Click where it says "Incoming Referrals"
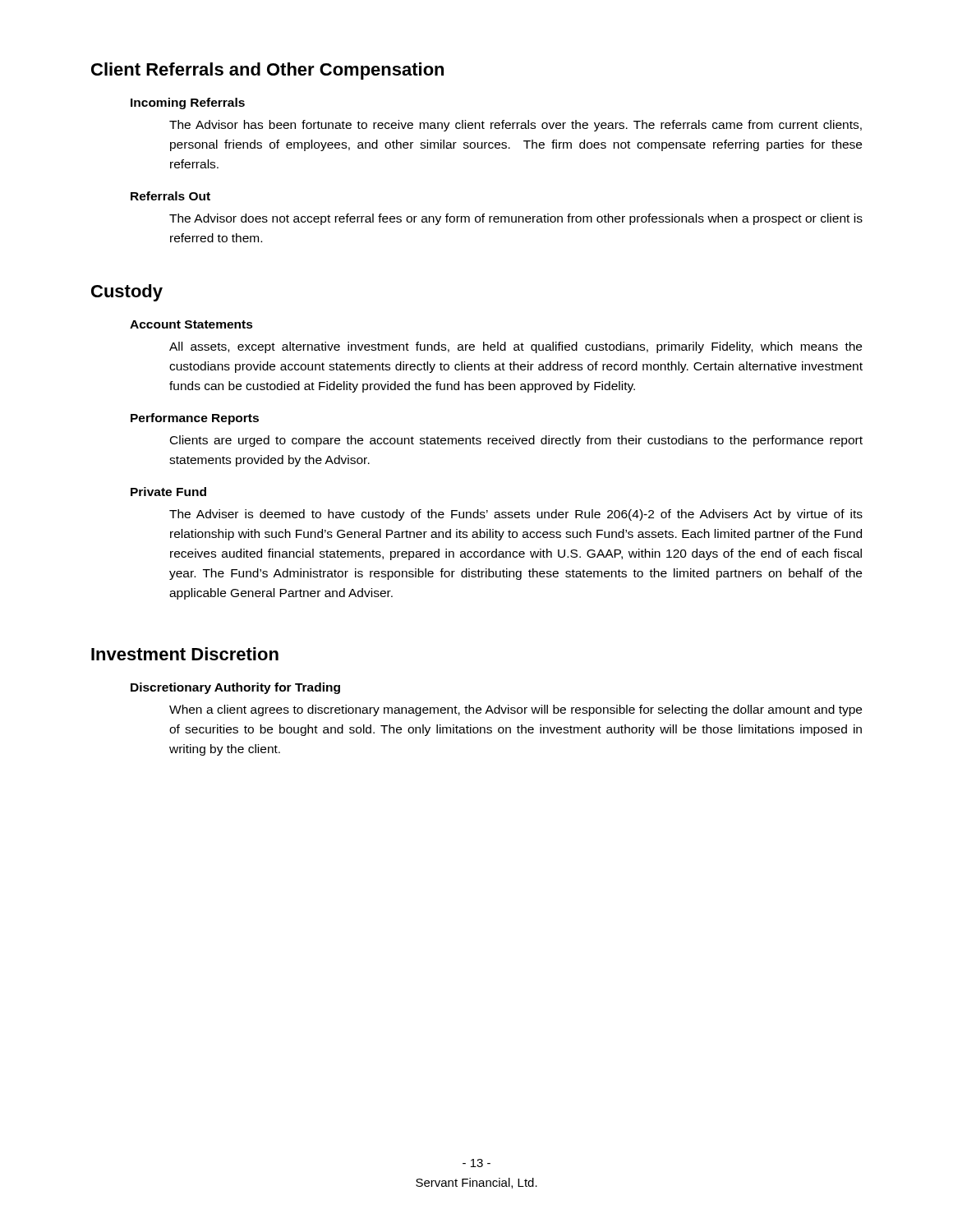This screenshot has width=953, height=1232. point(187,102)
